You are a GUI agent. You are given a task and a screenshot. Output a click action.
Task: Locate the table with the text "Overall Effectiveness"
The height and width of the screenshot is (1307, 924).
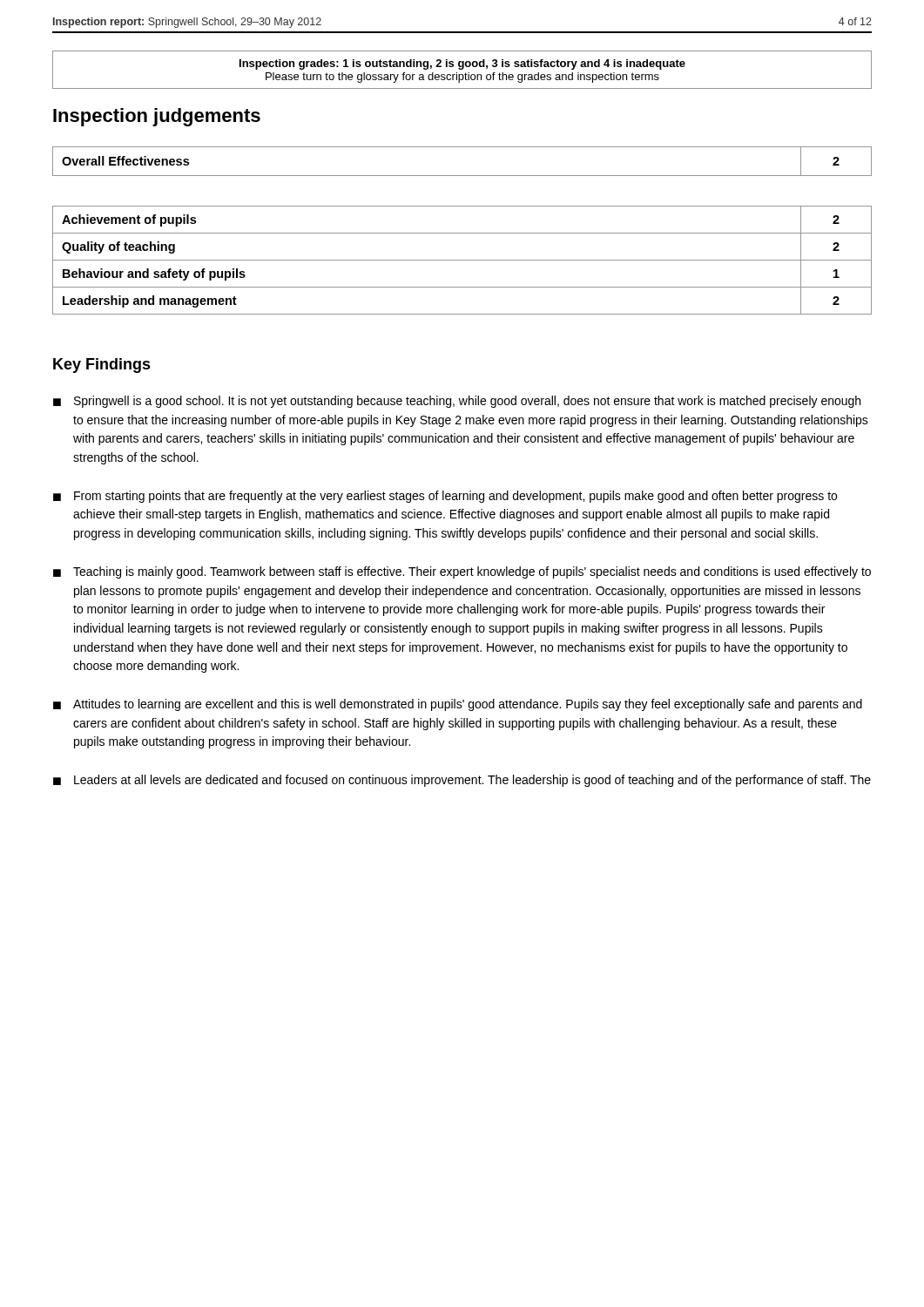(462, 161)
